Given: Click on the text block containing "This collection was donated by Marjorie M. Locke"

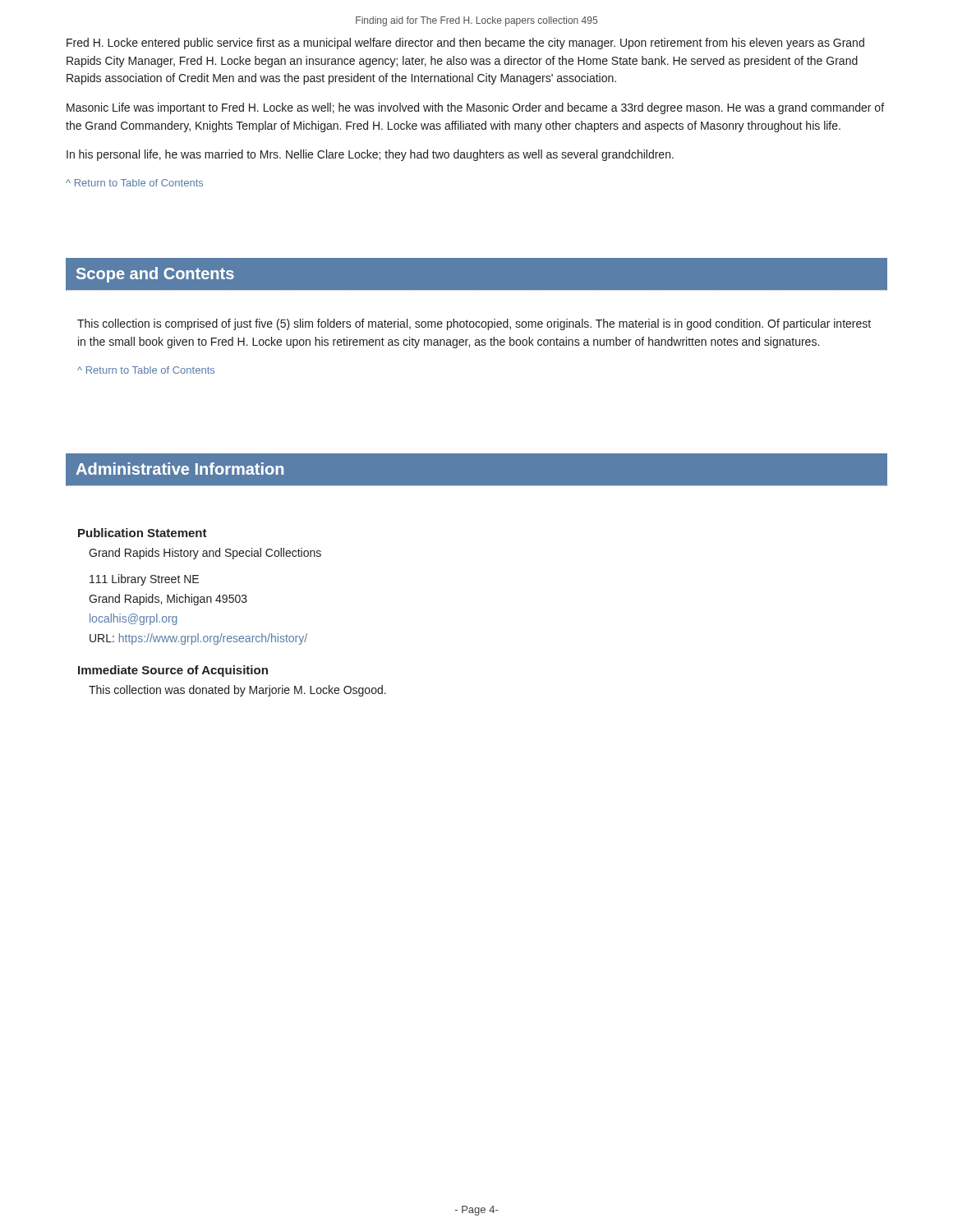Looking at the screenshot, I should (x=238, y=690).
